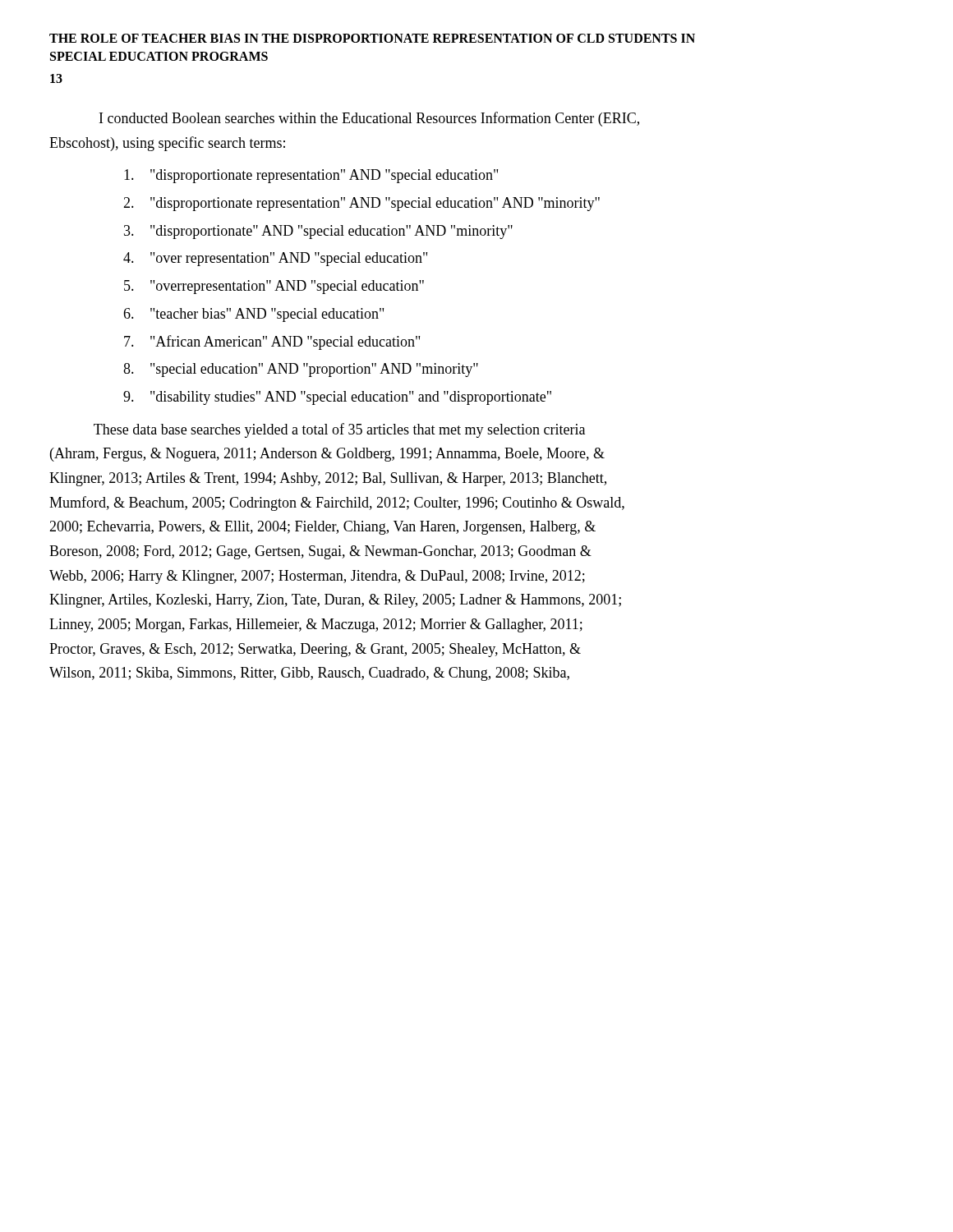This screenshot has height=1232, width=953.
Task: Select the text block containing "Klingner, Artiles, Kozleski,"
Action: coord(336,600)
